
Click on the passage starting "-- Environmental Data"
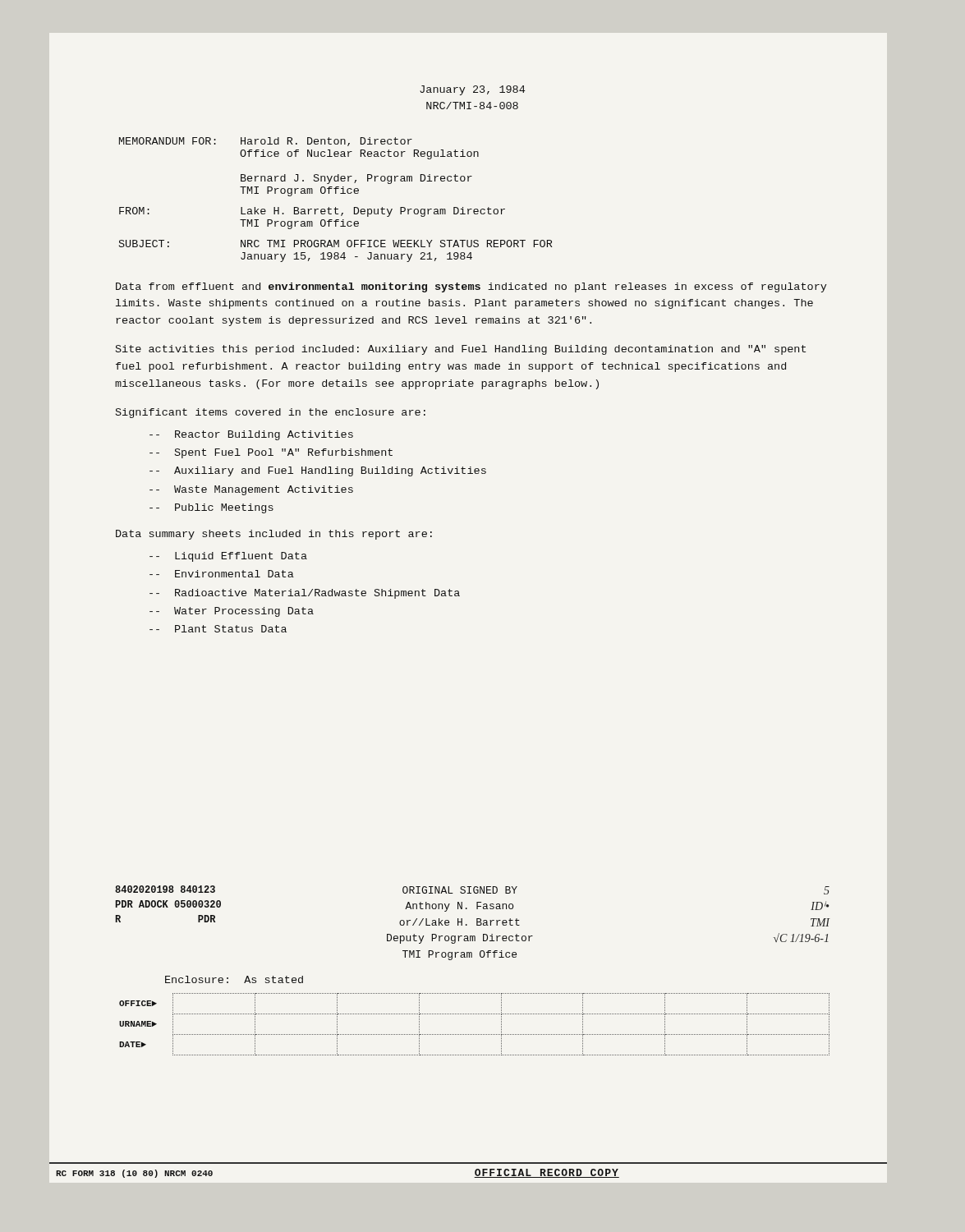point(221,575)
